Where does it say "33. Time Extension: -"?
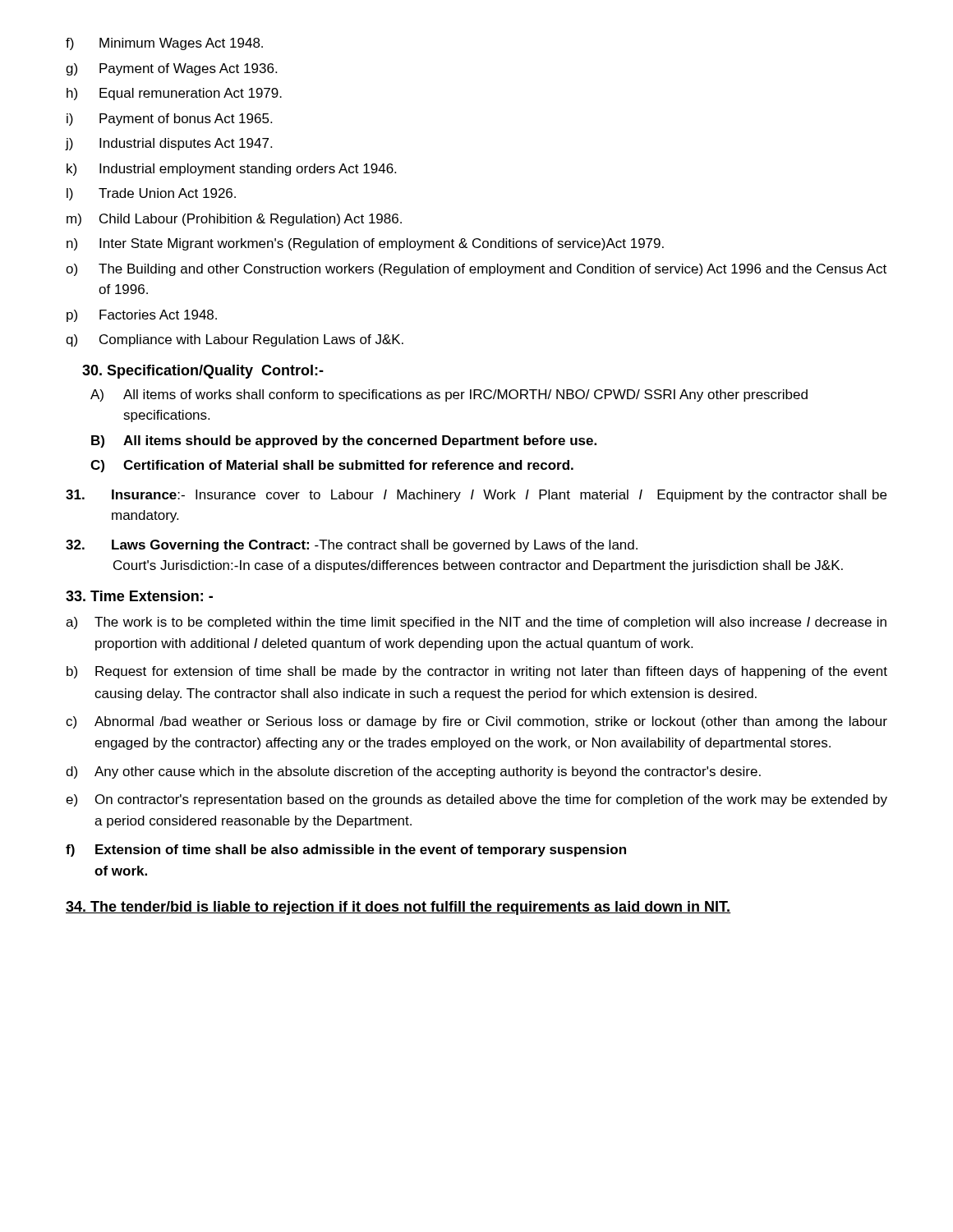 (140, 596)
